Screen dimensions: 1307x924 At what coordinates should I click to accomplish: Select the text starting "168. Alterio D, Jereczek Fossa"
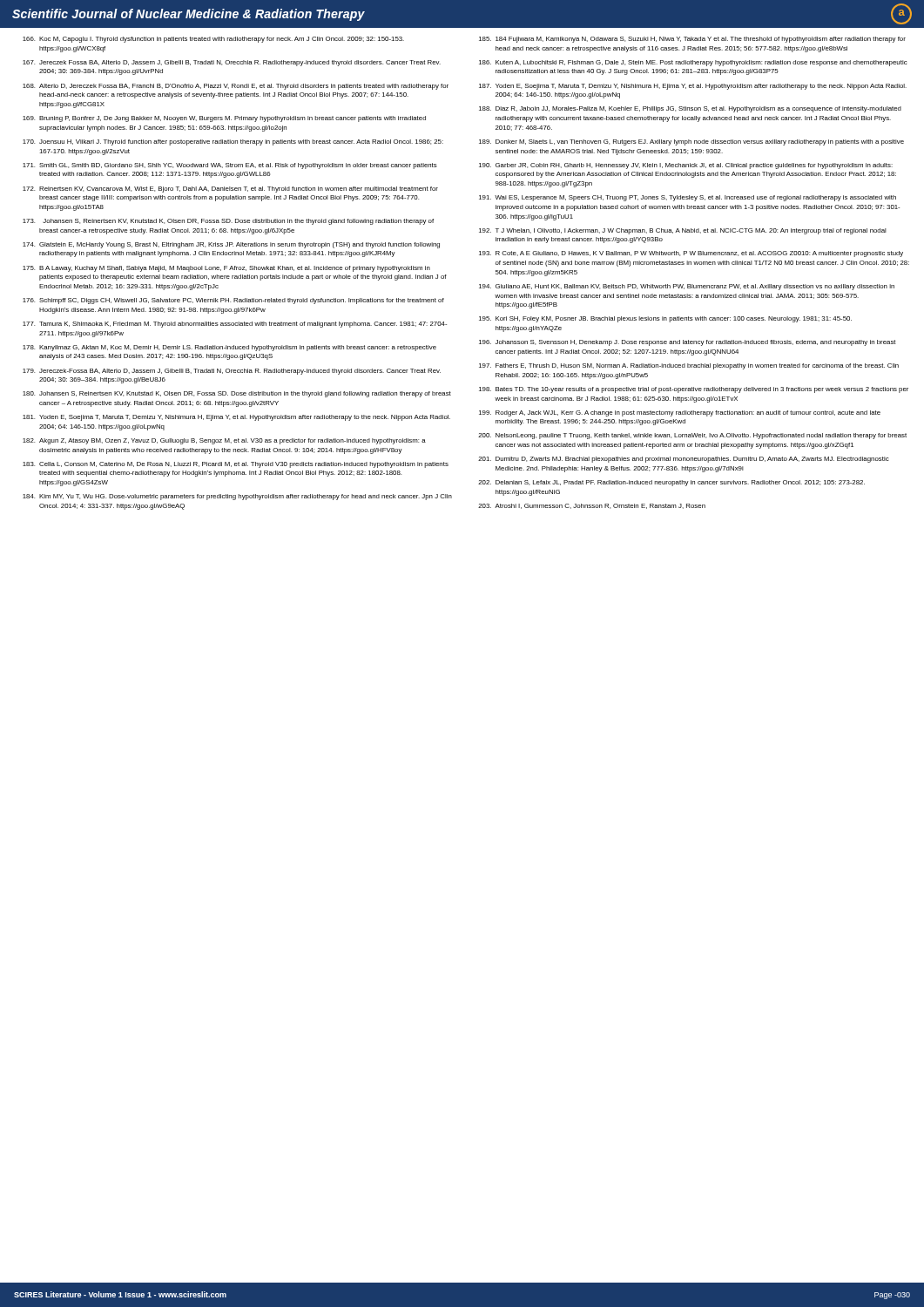(233, 95)
